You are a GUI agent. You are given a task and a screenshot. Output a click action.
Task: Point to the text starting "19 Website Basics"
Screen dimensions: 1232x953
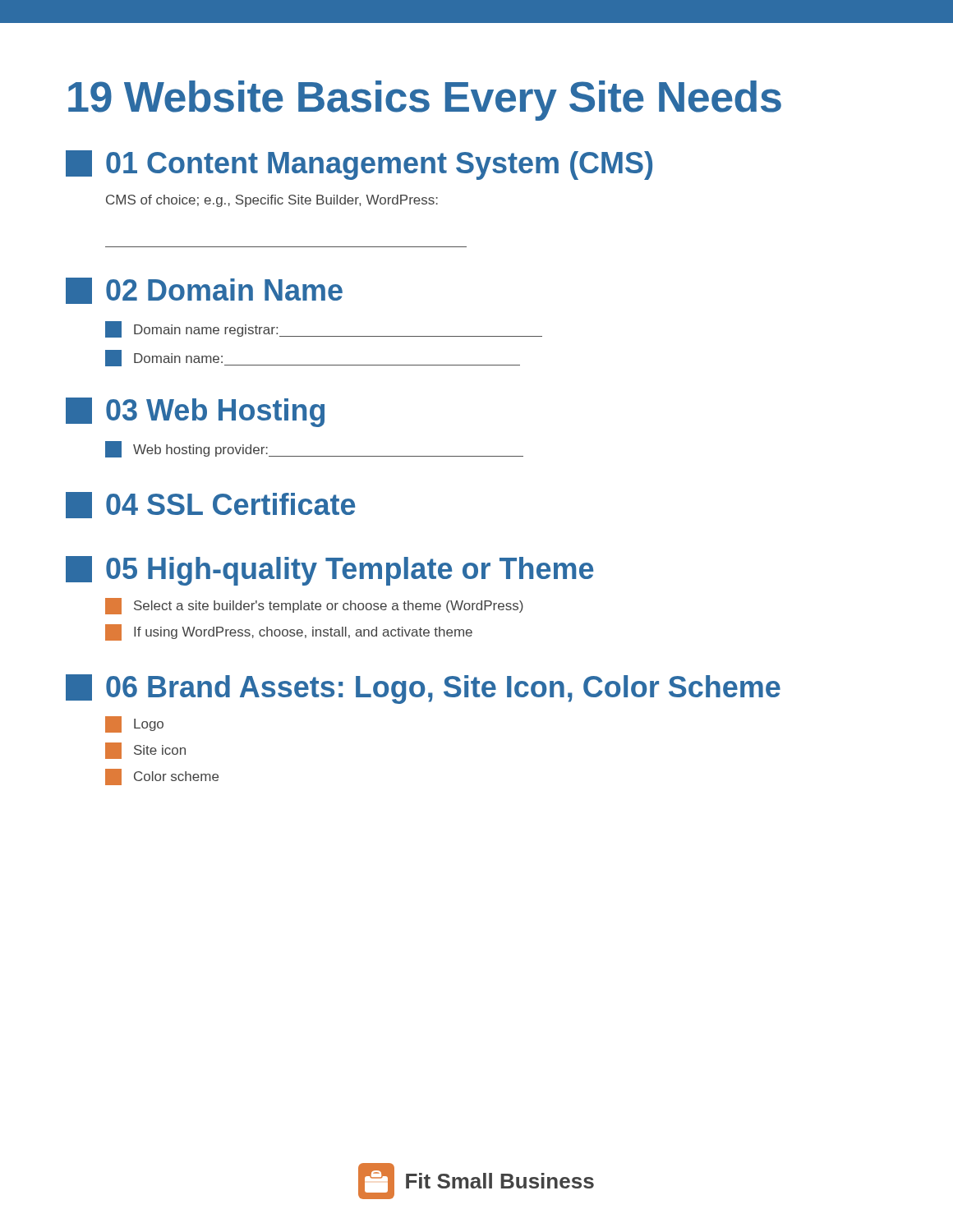pyautogui.click(x=476, y=97)
